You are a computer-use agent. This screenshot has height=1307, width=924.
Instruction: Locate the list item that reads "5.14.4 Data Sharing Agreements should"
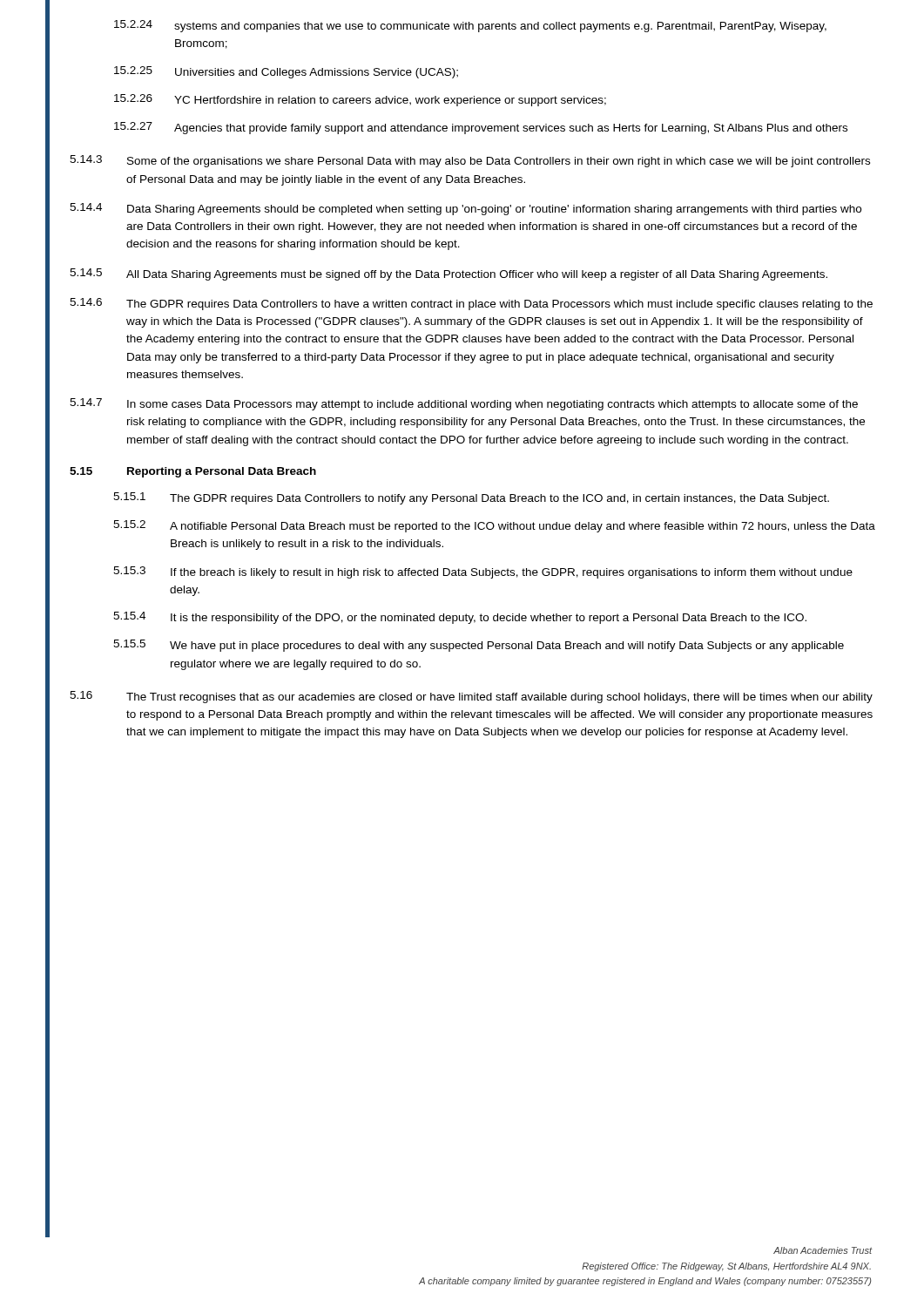[475, 227]
